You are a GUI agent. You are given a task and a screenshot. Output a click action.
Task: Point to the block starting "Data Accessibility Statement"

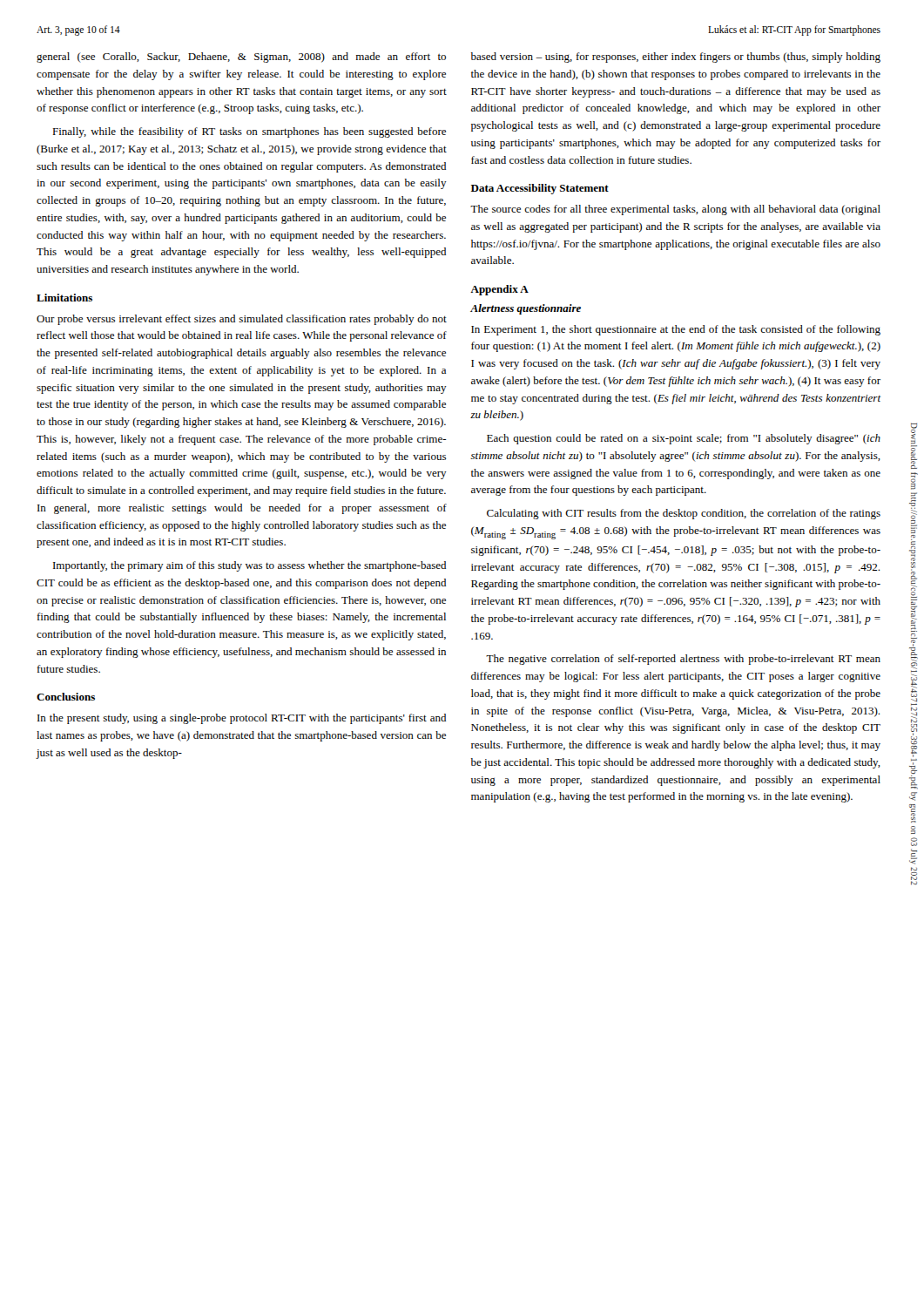[x=540, y=188]
